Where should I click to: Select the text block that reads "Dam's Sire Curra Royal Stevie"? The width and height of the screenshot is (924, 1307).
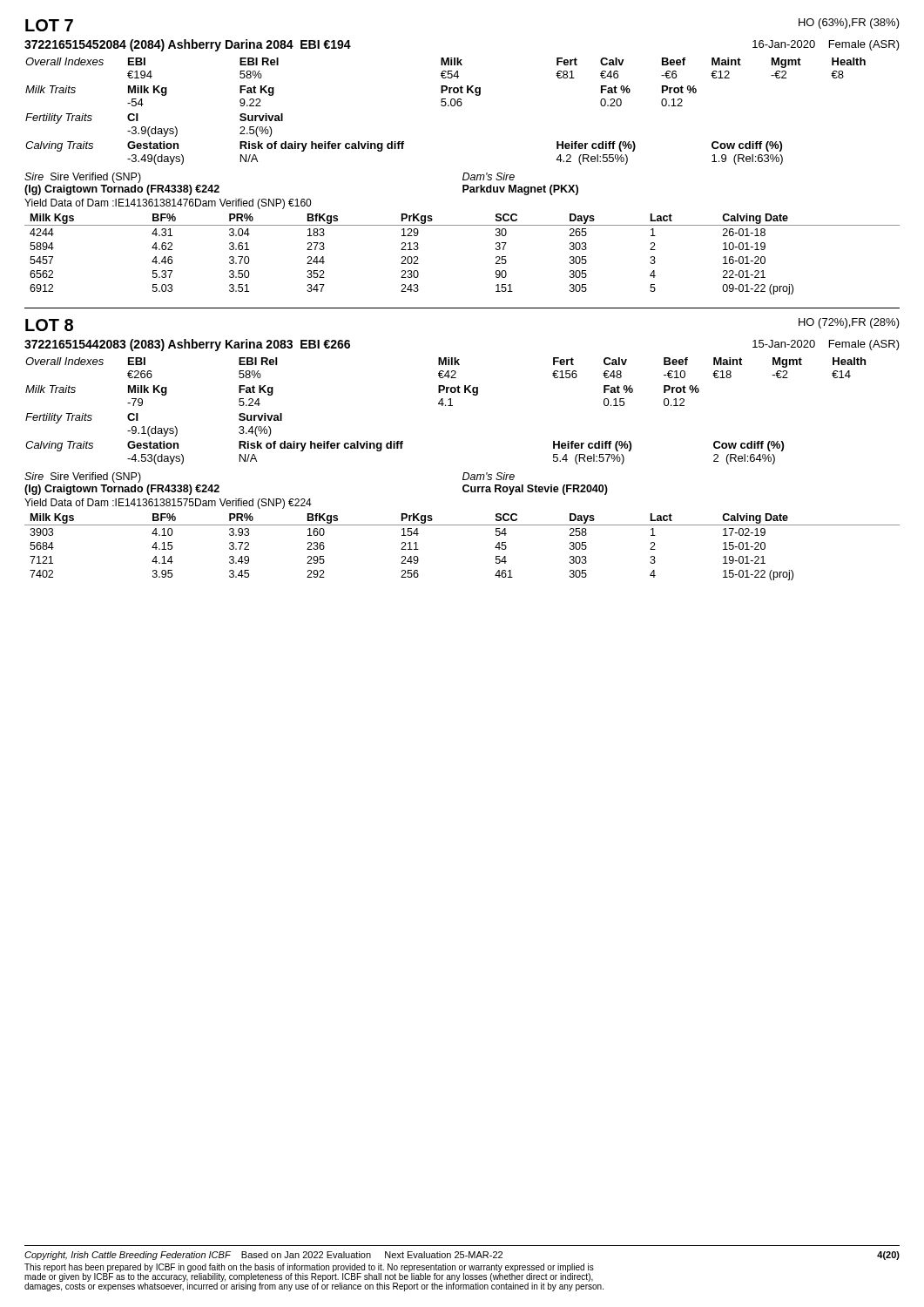535,483
